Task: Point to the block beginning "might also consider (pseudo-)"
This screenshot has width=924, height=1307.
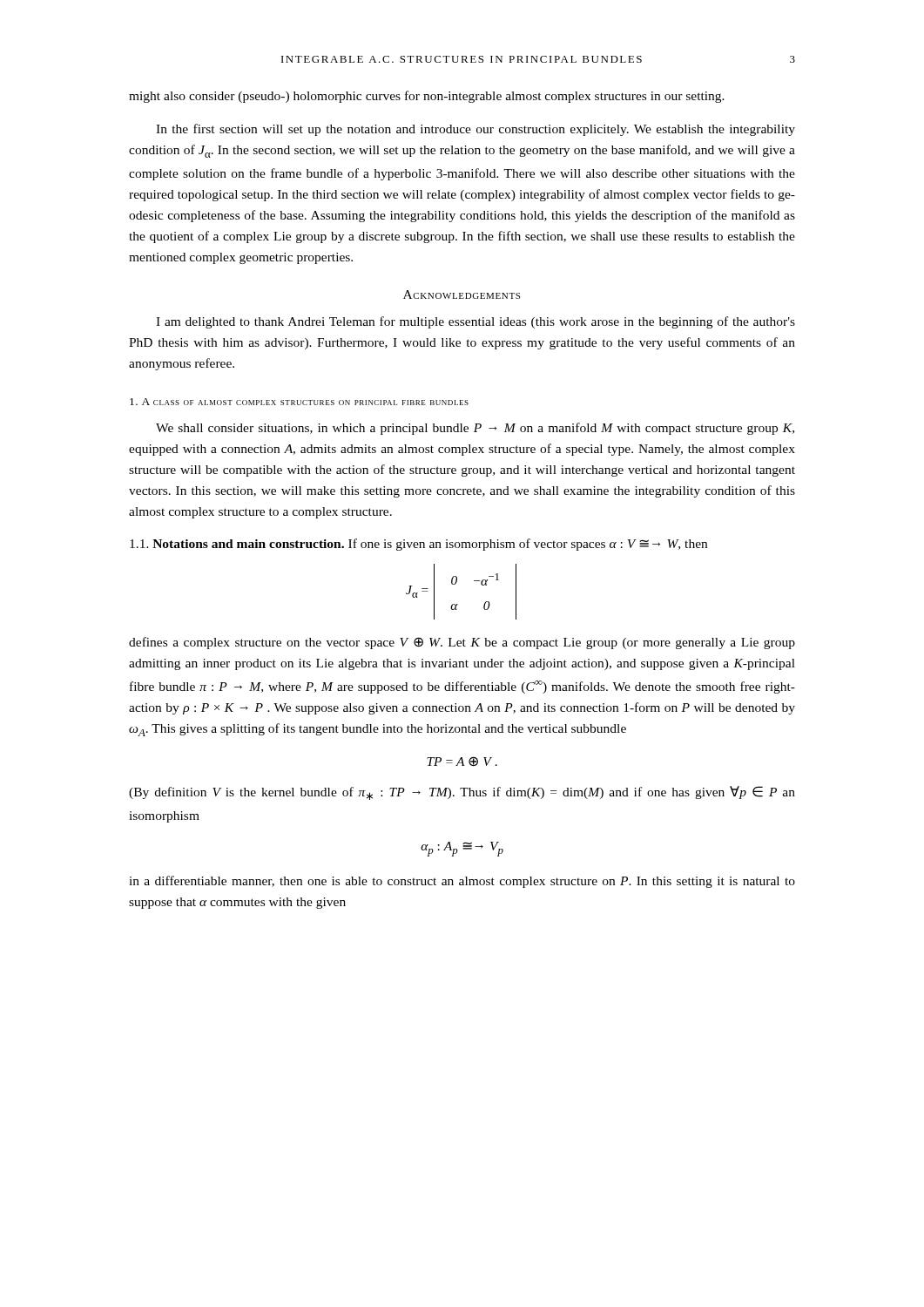Action: 462,96
